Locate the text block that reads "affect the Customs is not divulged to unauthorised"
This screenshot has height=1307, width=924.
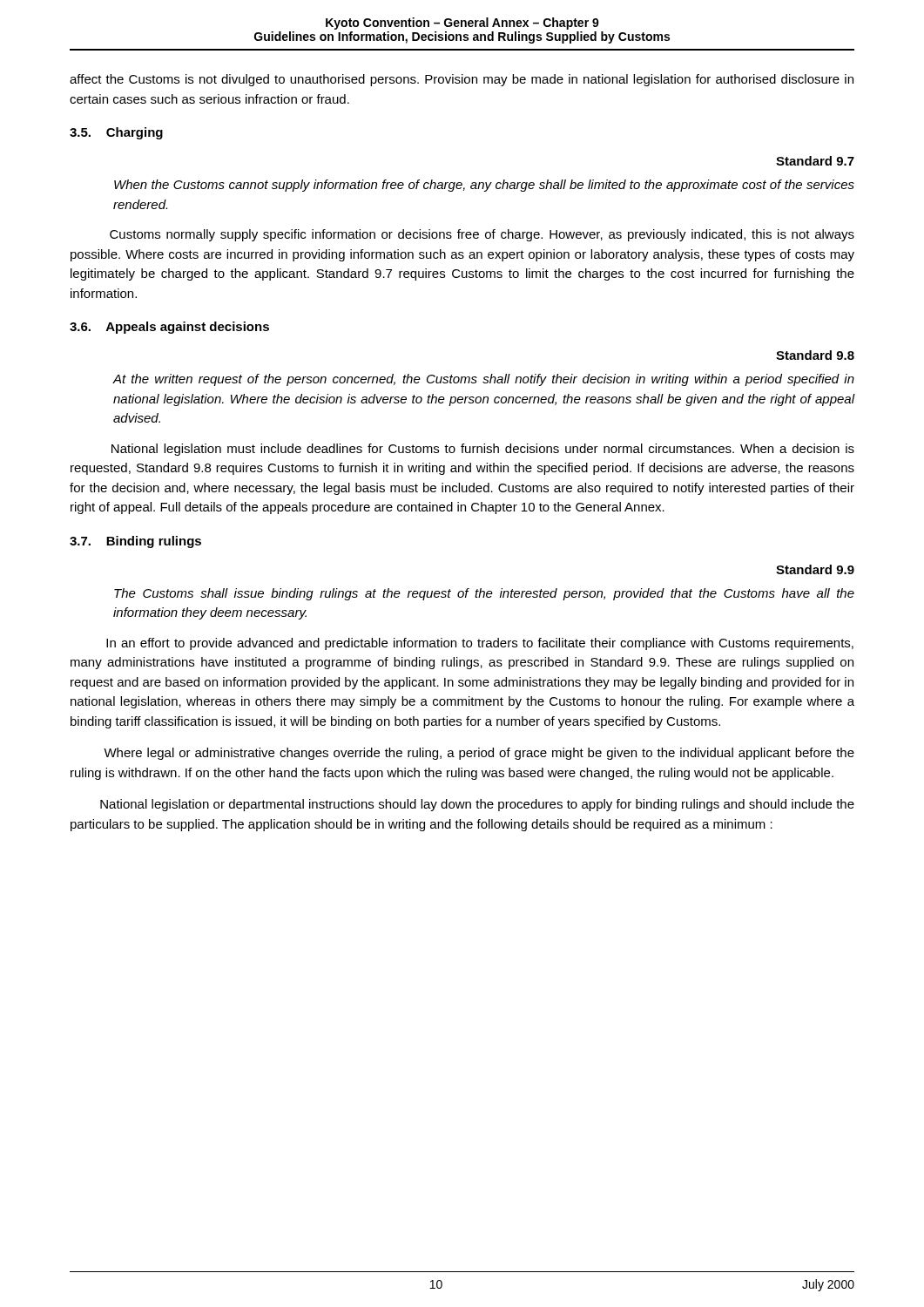tap(462, 89)
